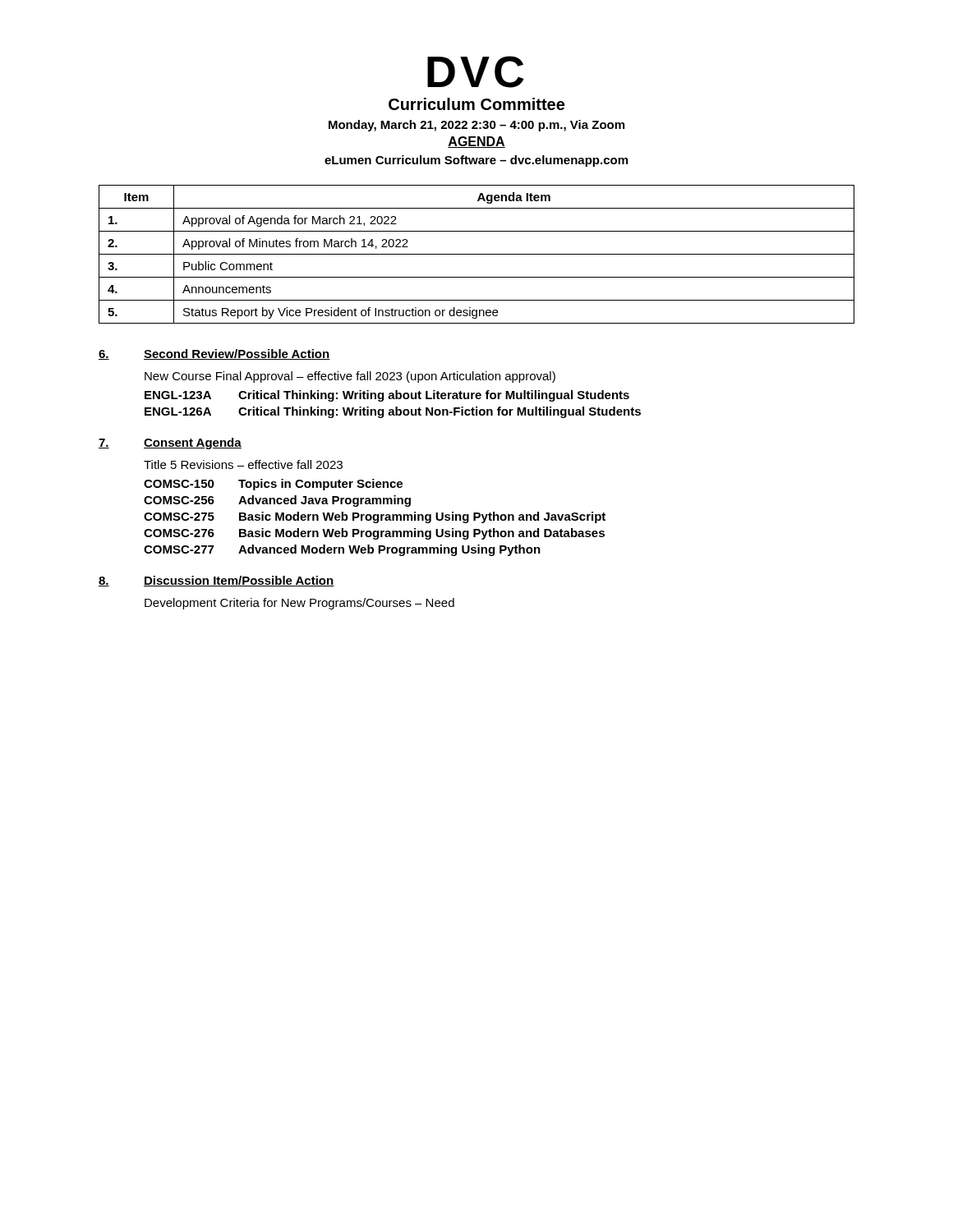This screenshot has height=1232, width=953.
Task: Find the block on this page that starts "COMSC-276 Basic Modern Web"
Action: (x=499, y=533)
